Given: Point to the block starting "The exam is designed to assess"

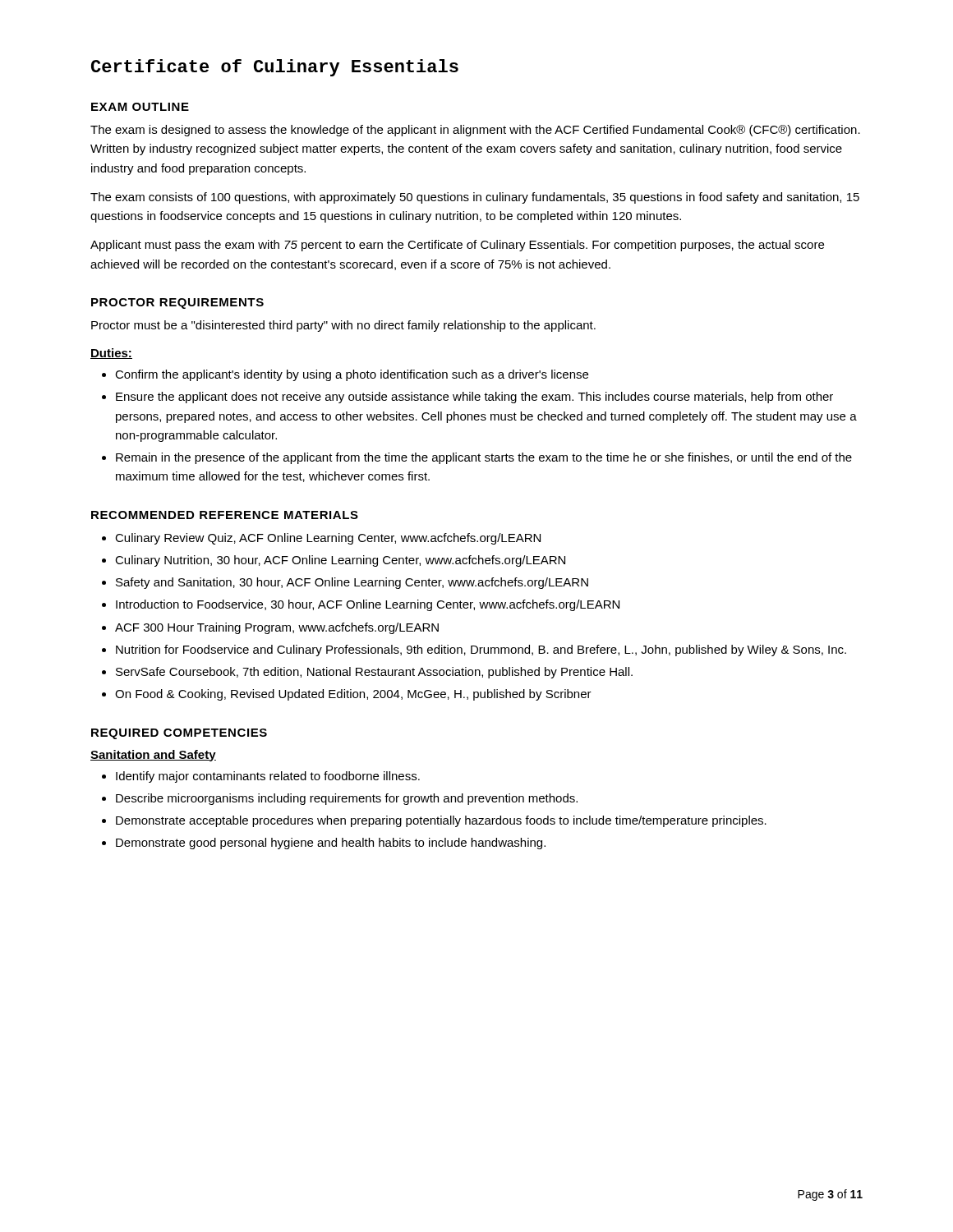Looking at the screenshot, I should (475, 148).
